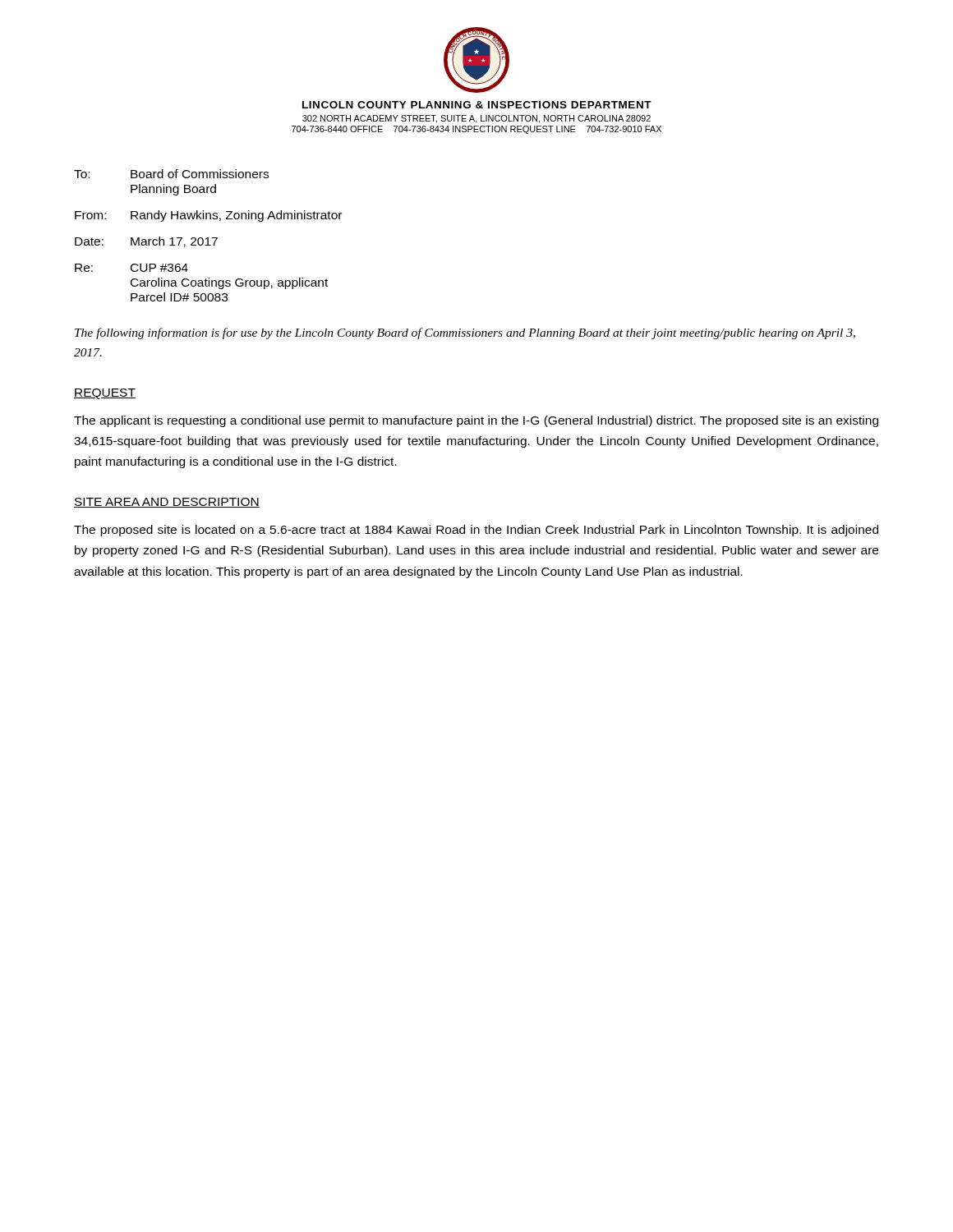Point to the block starting "From: Randy Hawkins, Zoning Administrator"
This screenshot has width=953, height=1232.
[208, 215]
